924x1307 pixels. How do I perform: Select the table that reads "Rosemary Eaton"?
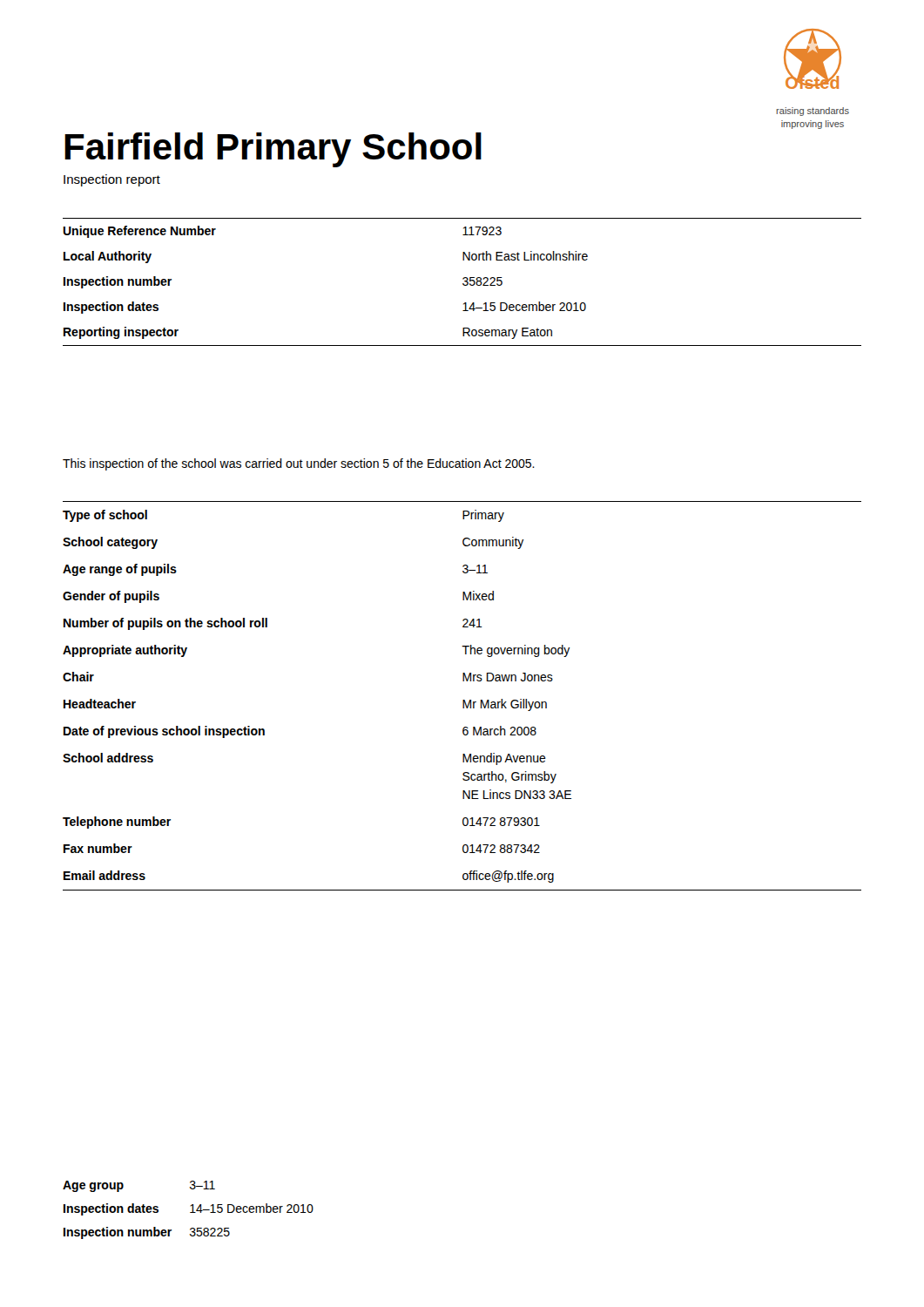[x=462, y=282]
